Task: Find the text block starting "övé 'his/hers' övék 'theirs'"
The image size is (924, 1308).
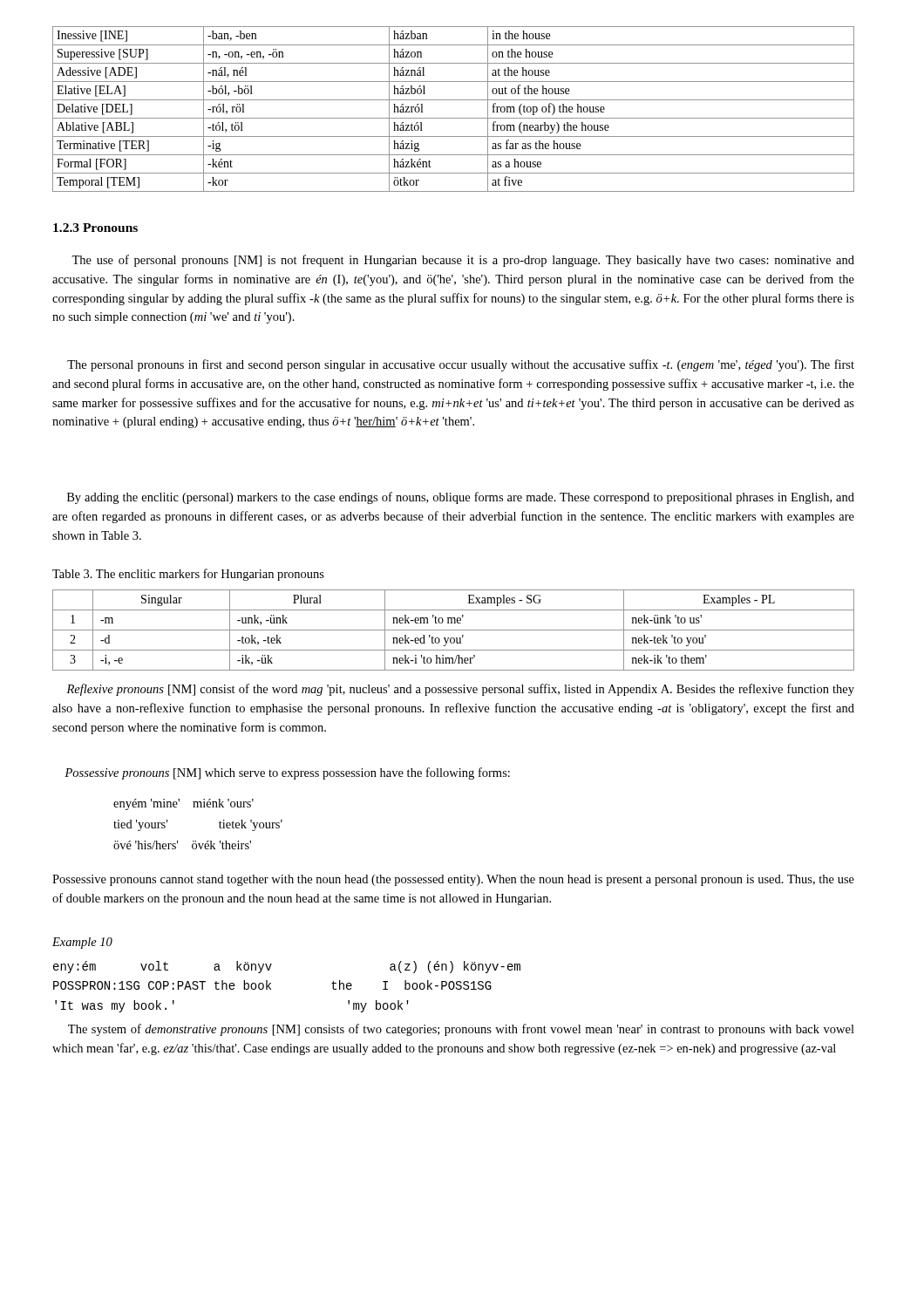Action: (x=182, y=845)
